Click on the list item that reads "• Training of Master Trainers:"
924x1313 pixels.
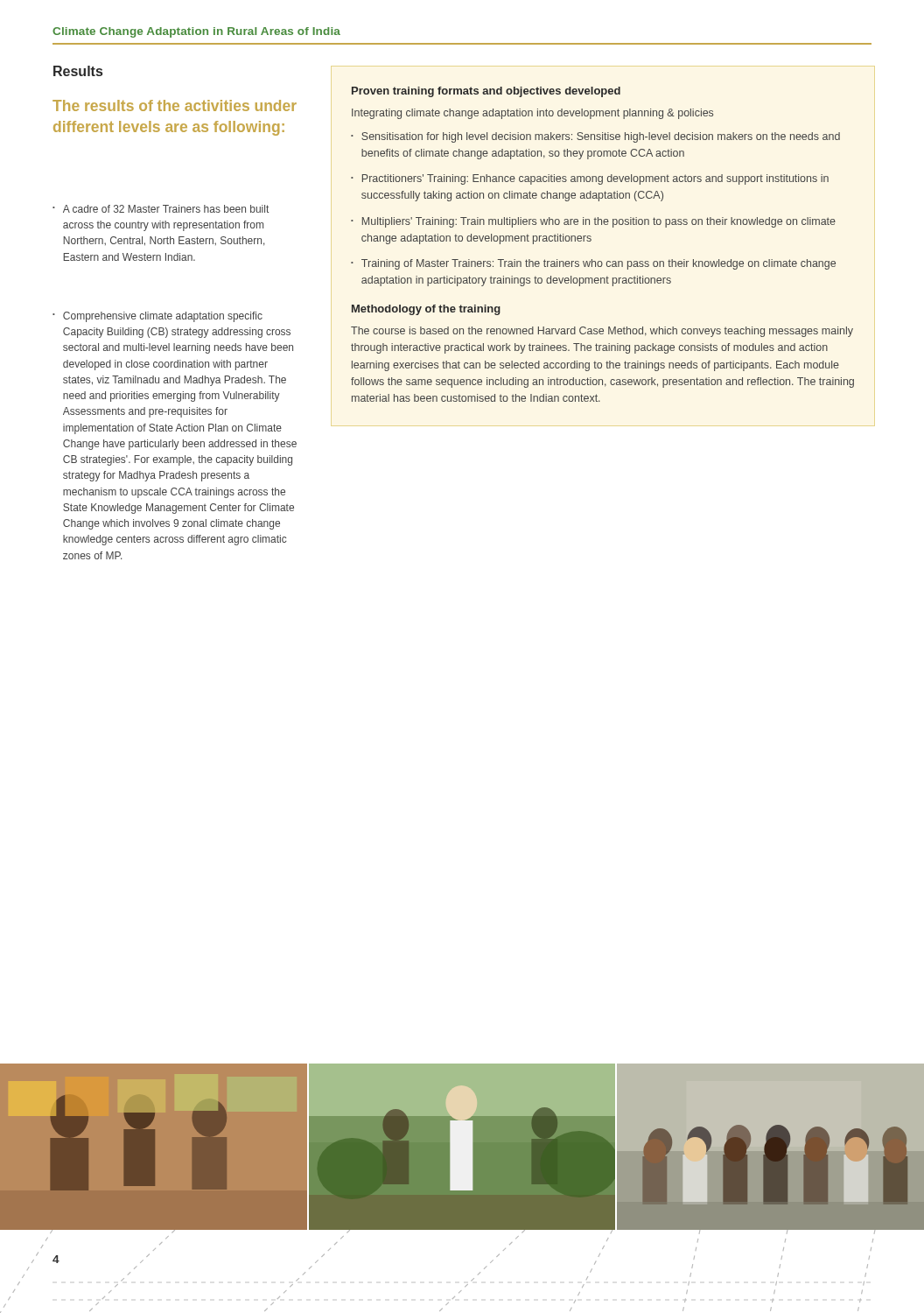click(x=603, y=272)
